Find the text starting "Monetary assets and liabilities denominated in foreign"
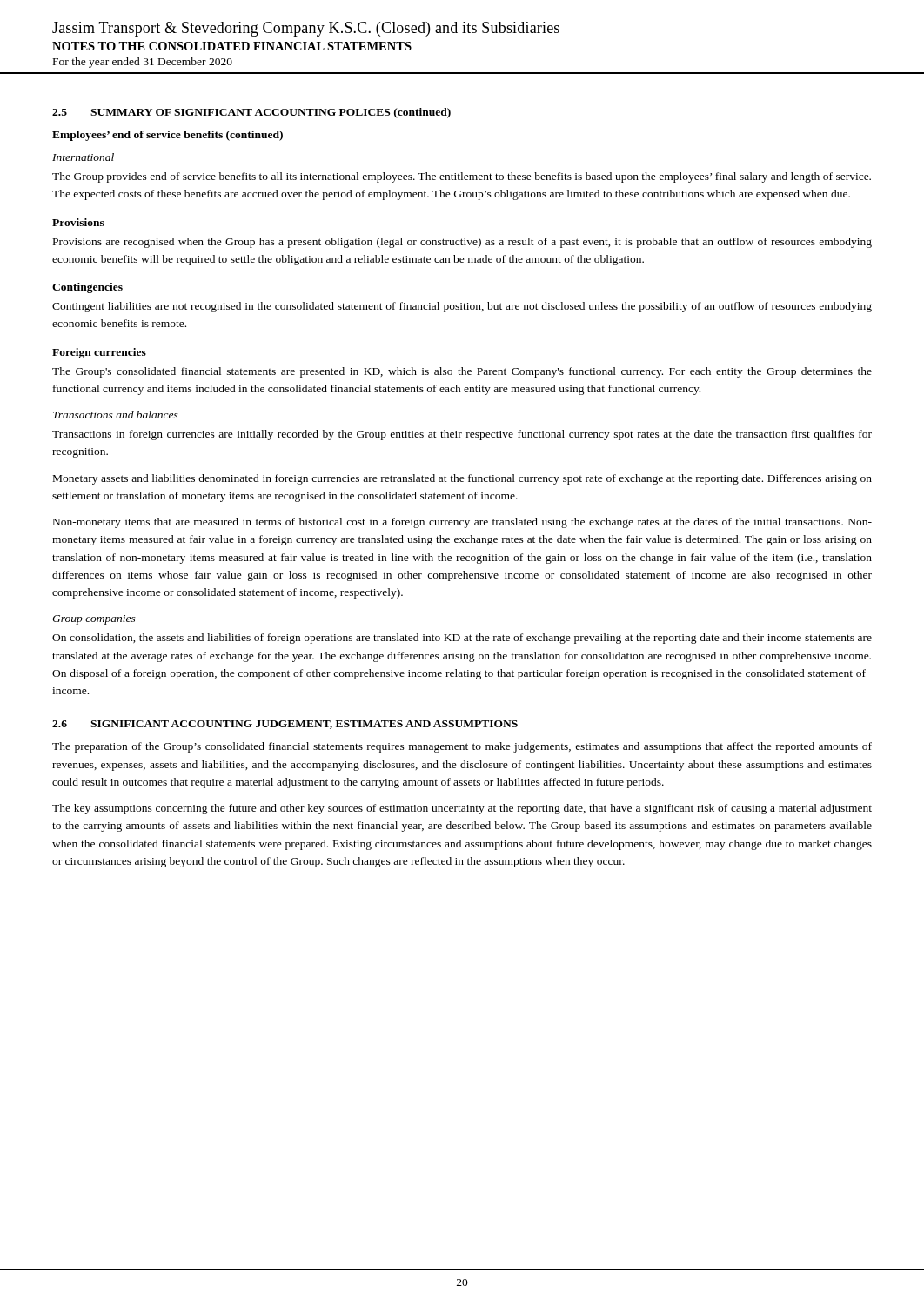924x1305 pixels. [462, 486]
